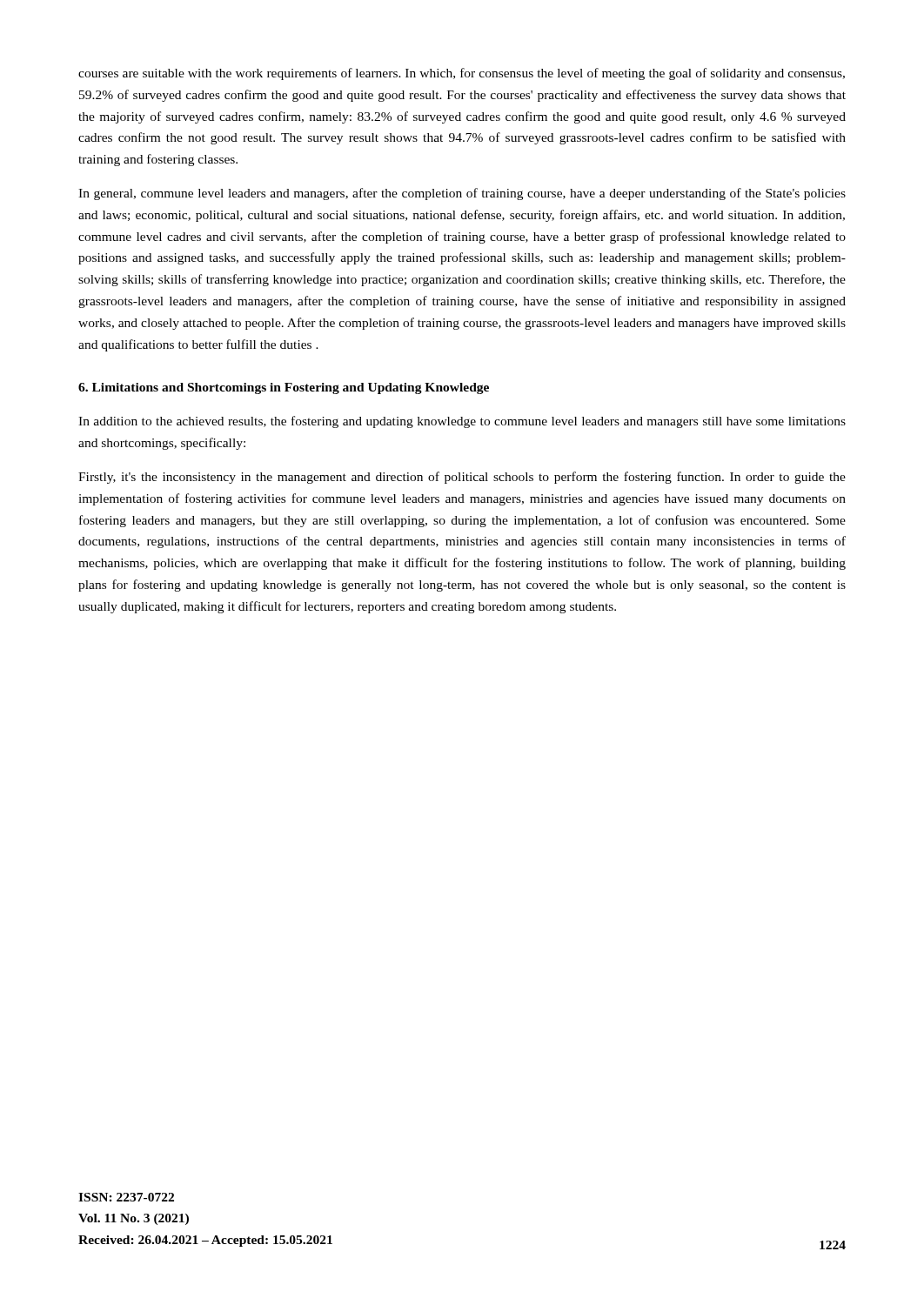This screenshot has height=1305, width=924.
Task: Find the block on this page that starts "In addition to the achieved results,"
Action: (x=462, y=433)
